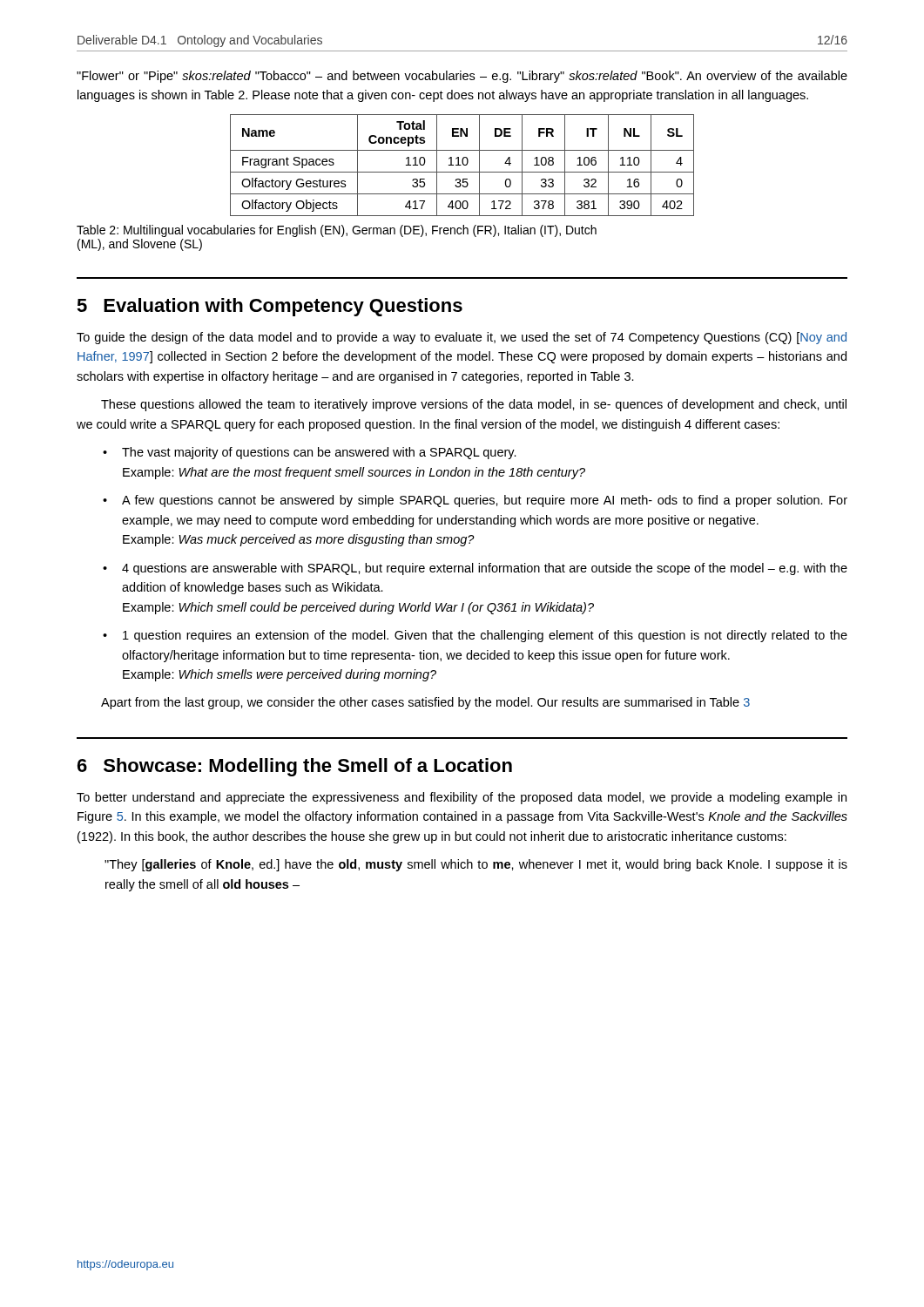Where is the passage that starts ""They [galleries of Knole, ed.] have the old,"?

click(462, 875)
